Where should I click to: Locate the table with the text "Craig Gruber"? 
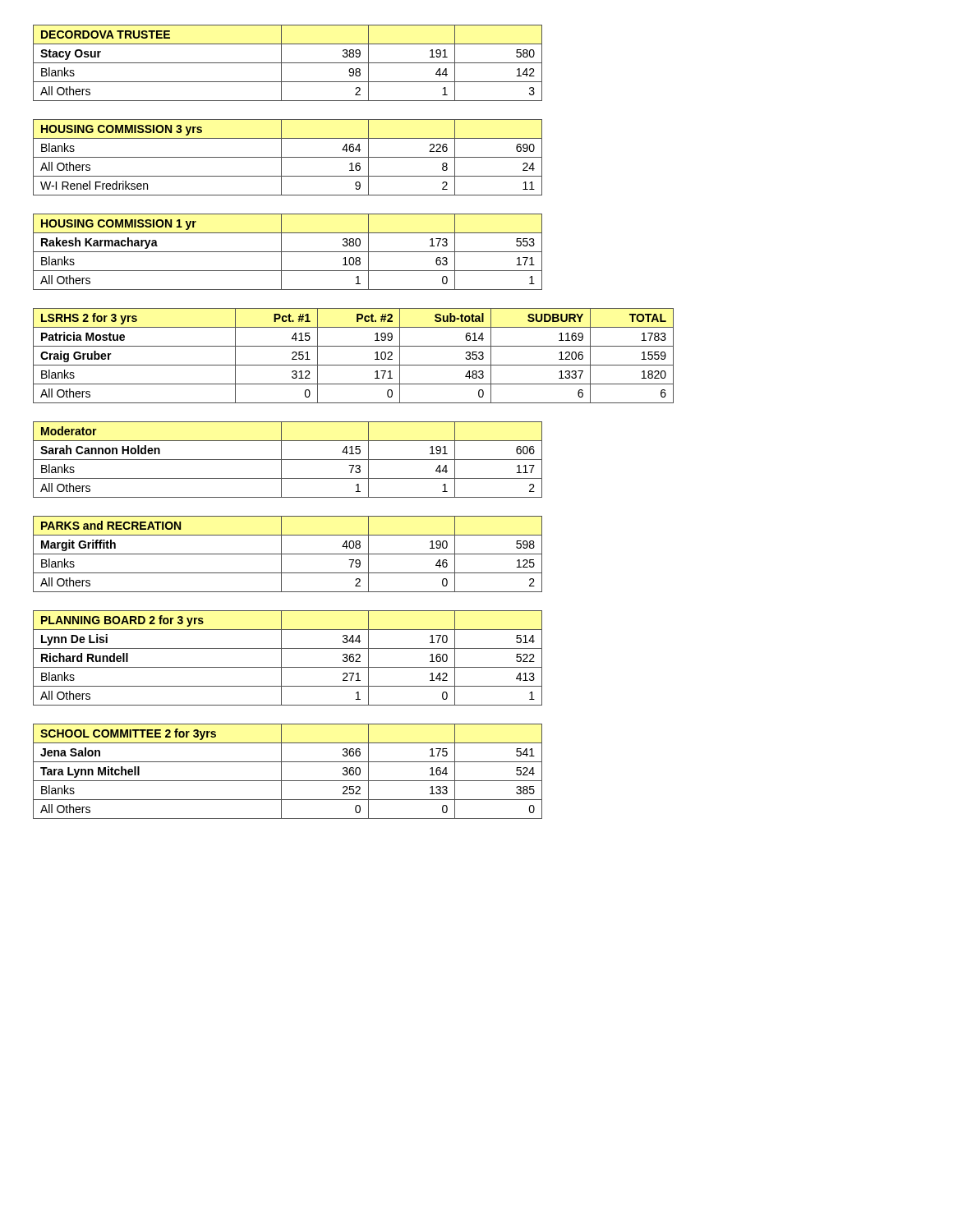click(476, 361)
